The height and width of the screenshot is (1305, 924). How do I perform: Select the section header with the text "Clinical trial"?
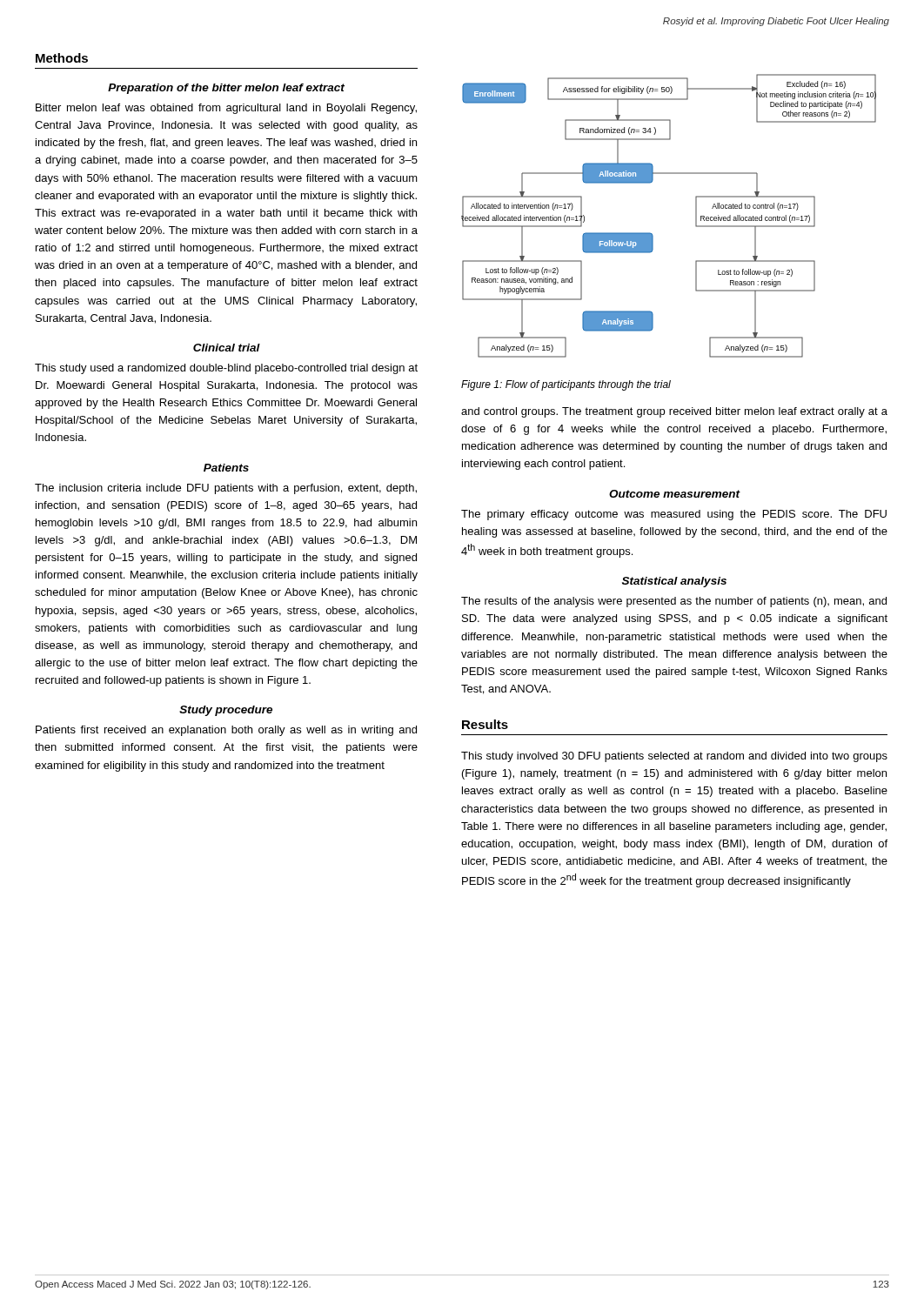(226, 347)
